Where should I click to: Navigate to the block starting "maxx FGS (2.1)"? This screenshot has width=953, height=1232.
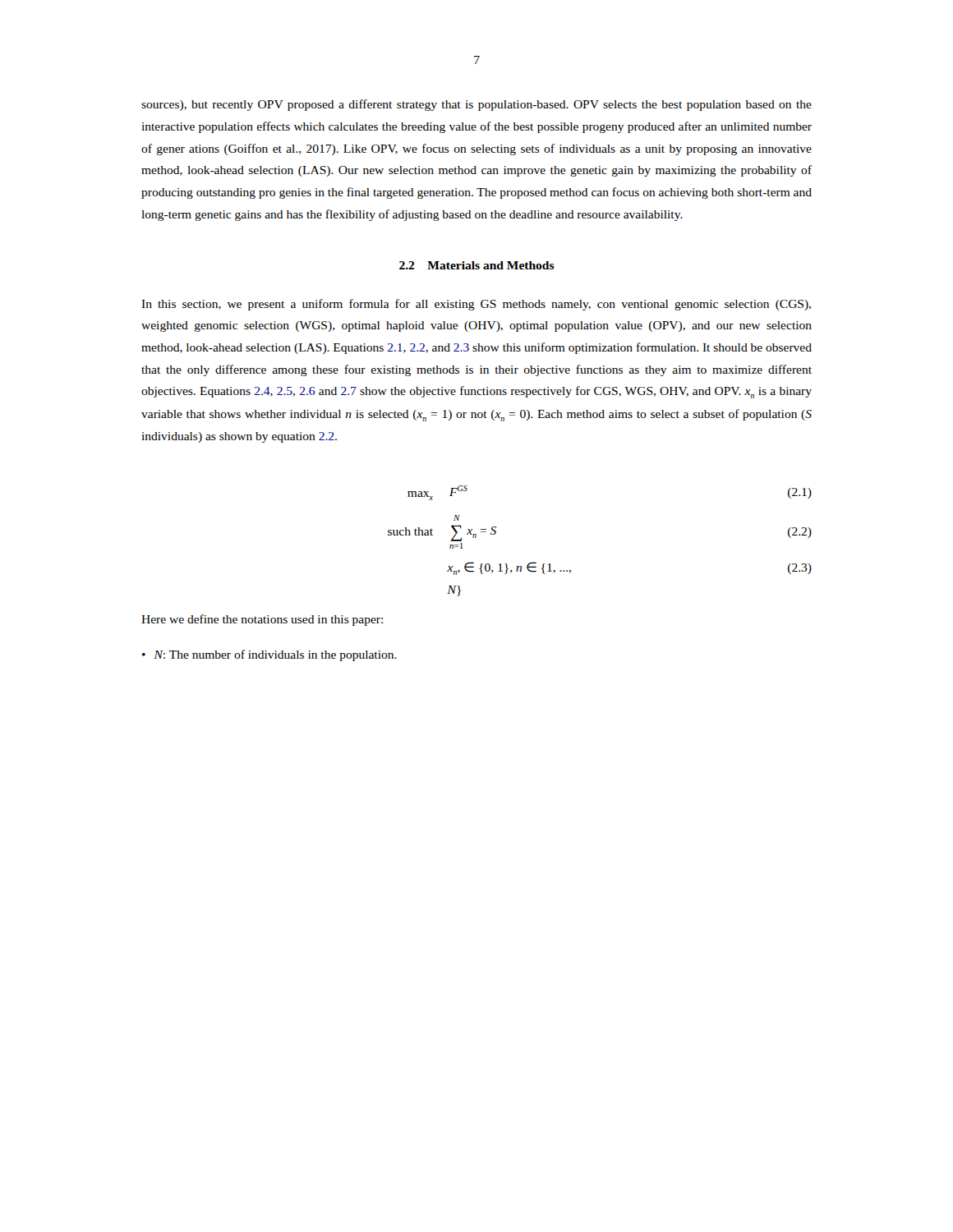point(421,492)
